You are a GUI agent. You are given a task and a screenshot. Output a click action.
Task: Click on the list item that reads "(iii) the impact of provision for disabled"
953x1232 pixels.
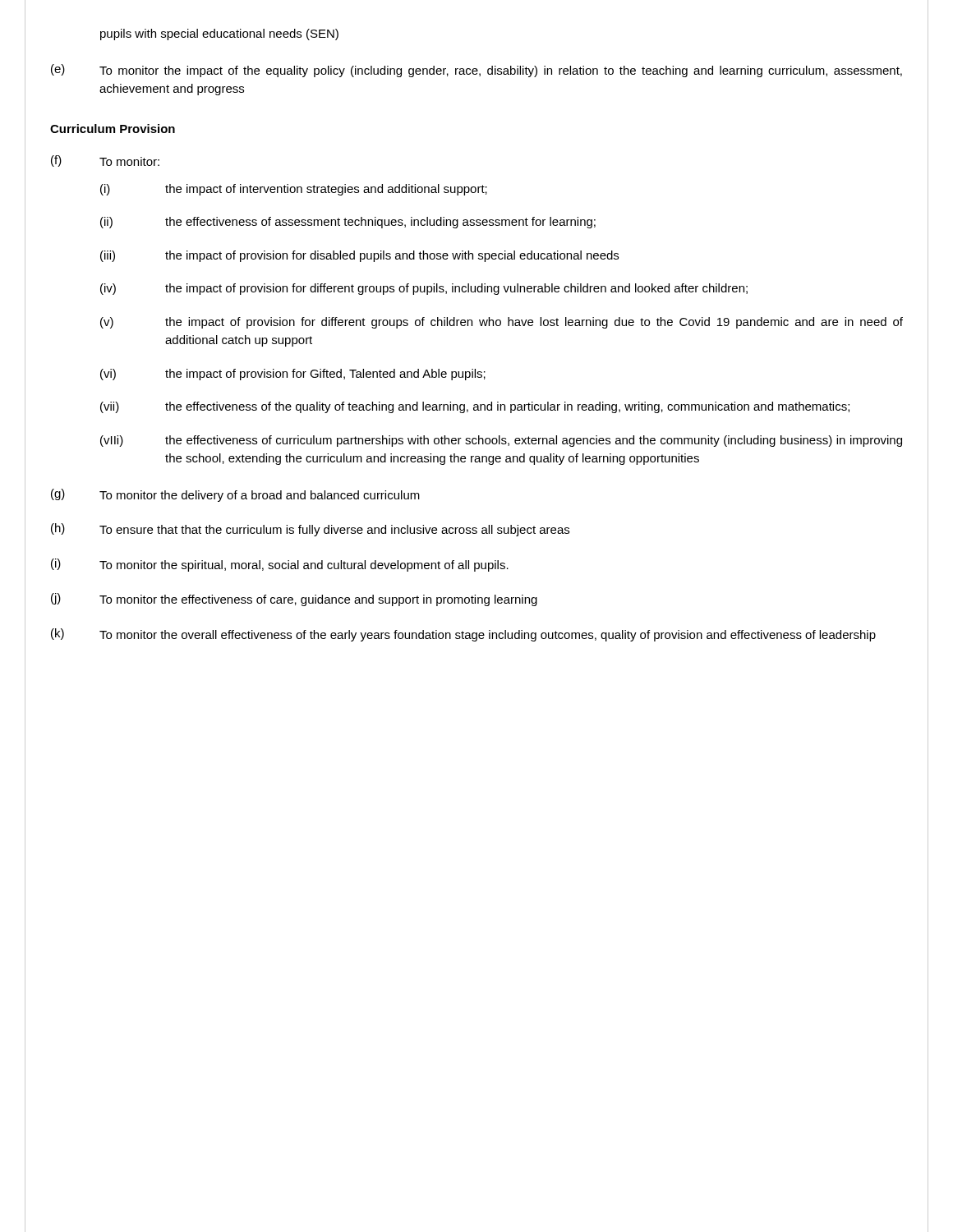coord(501,255)
